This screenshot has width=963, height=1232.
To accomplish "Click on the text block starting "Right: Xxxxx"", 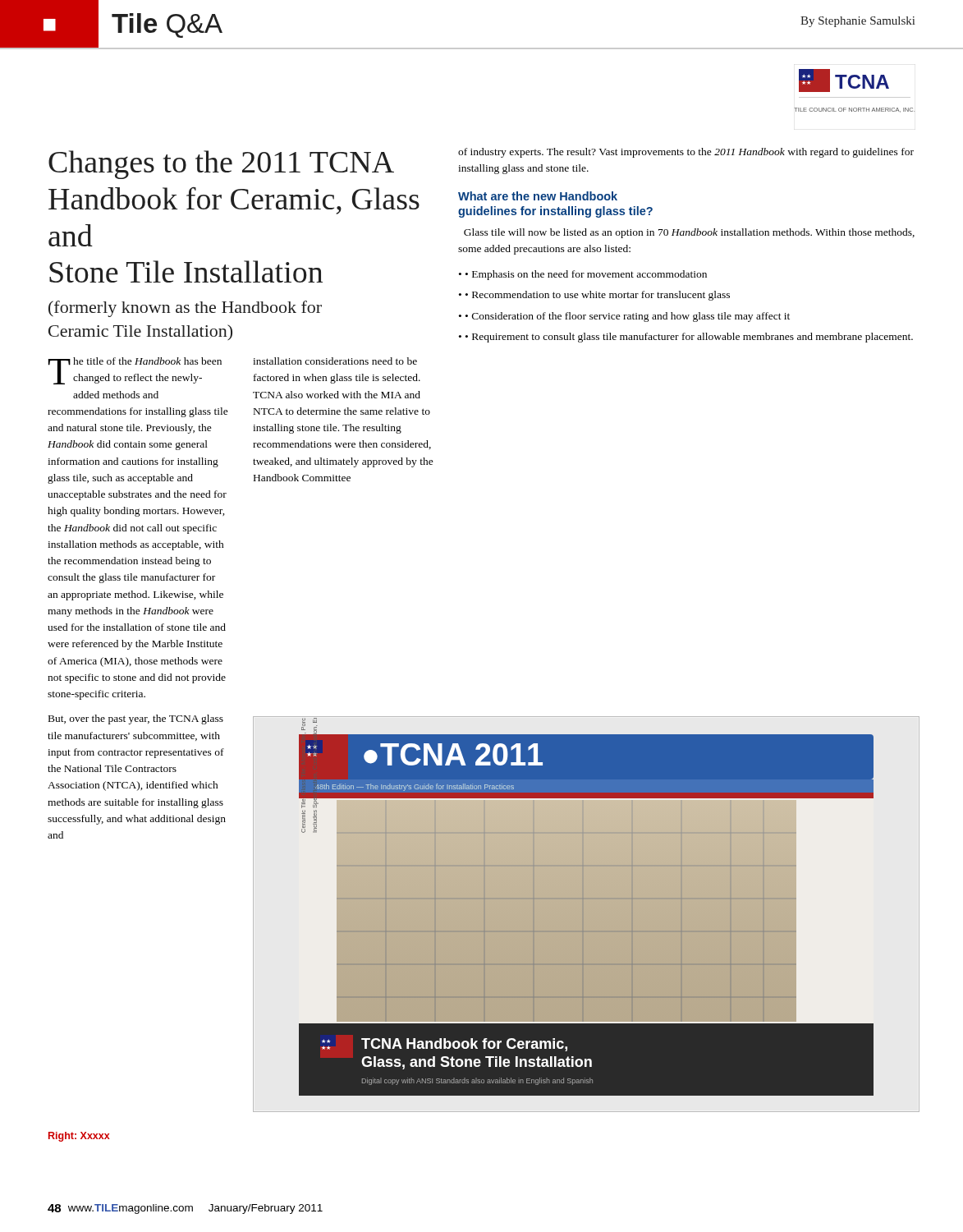I will point(79,1136).
